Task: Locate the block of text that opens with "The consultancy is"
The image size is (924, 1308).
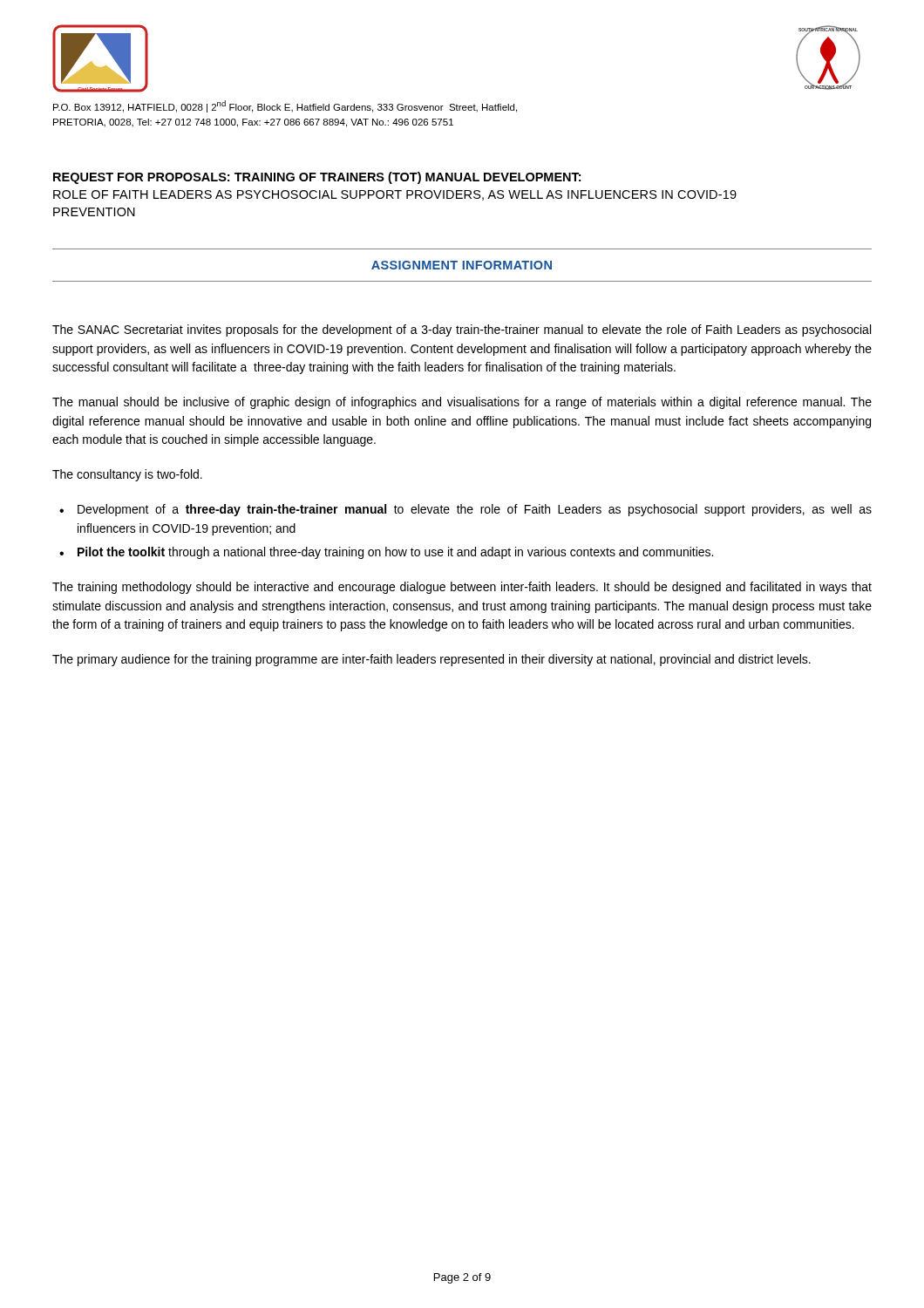Action: point(128,474)
